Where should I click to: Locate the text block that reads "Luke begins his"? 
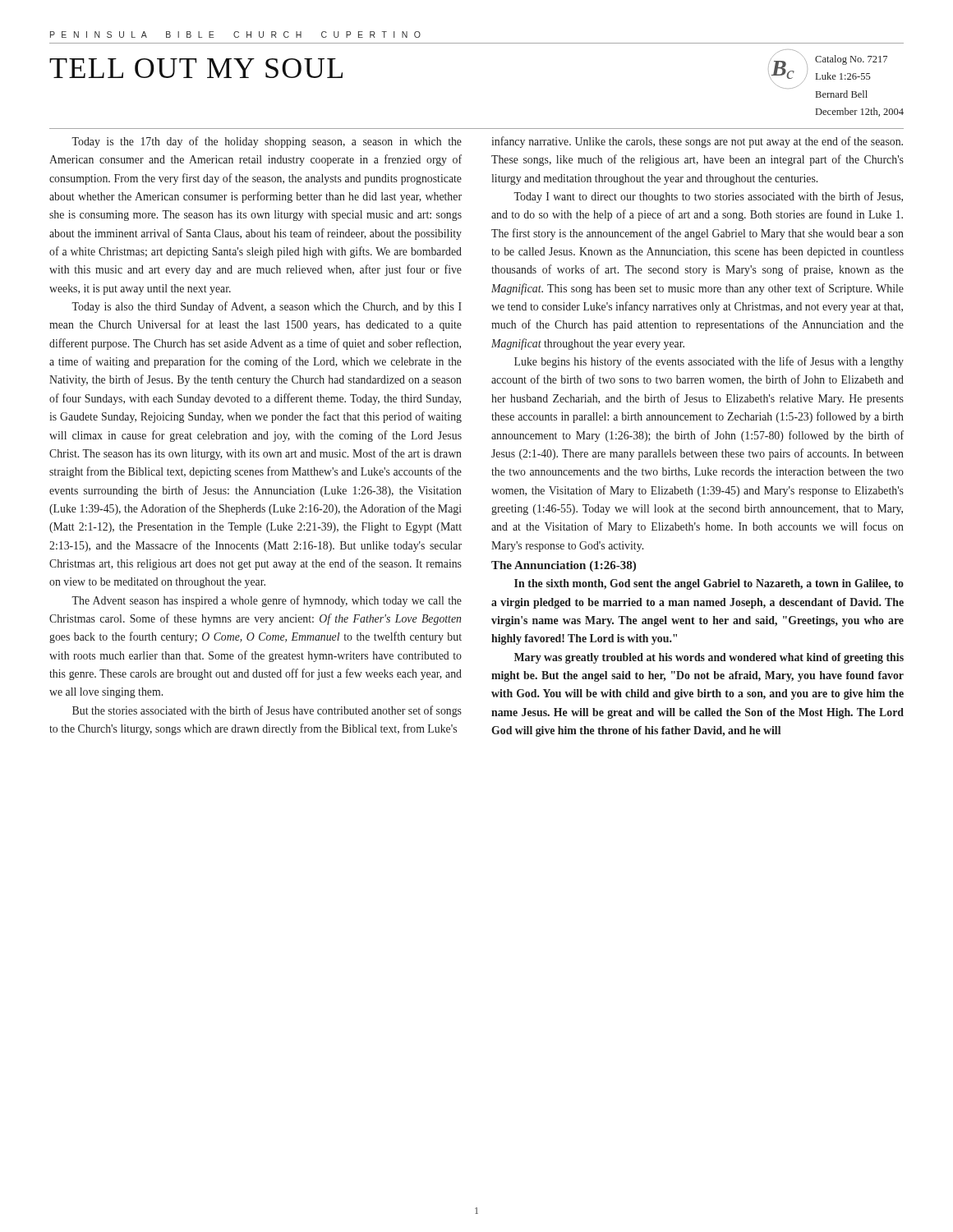[698, 454]
